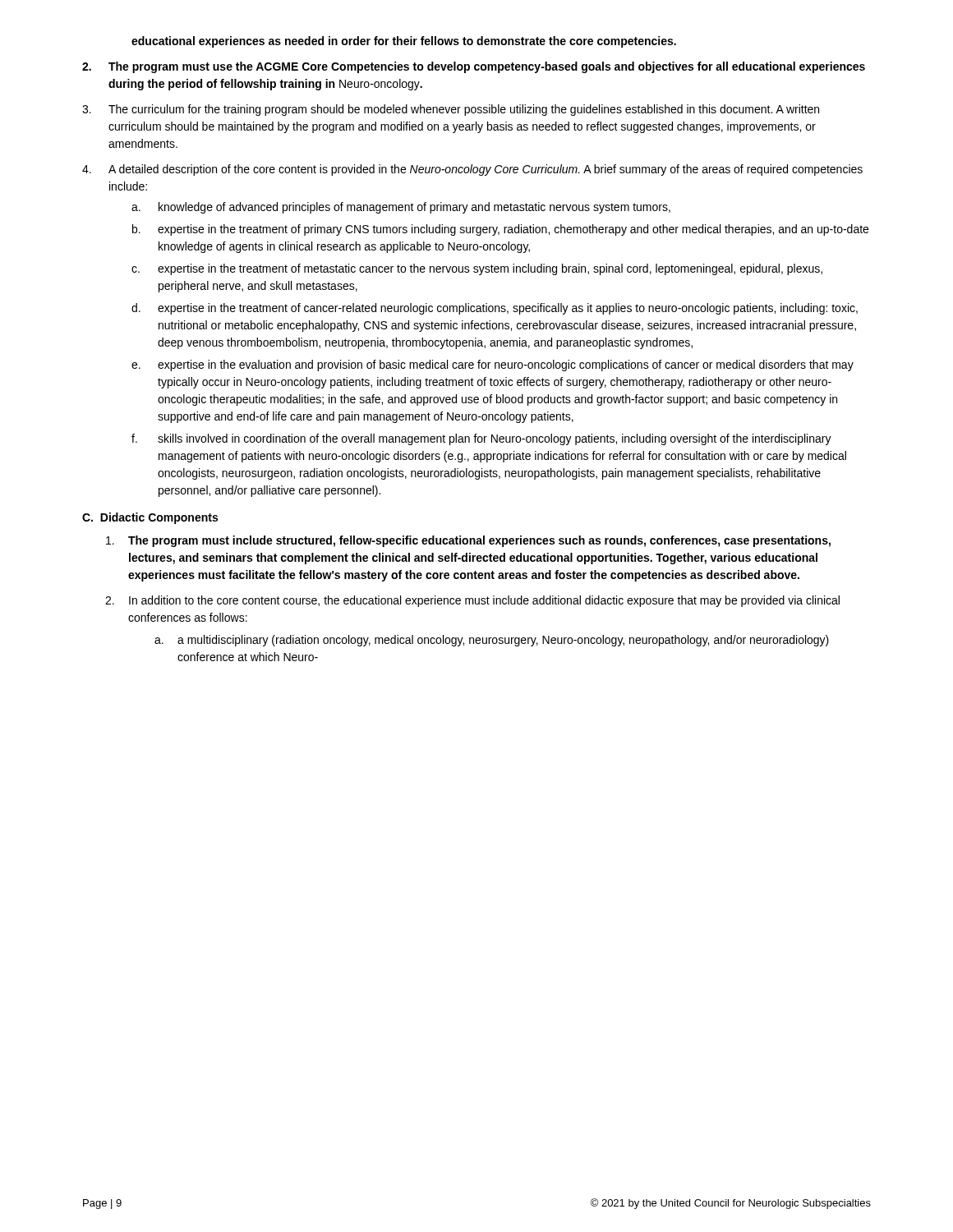Click on the element starting "2. In addition to the core content"
953x1232 pixels.
point(488,609)
